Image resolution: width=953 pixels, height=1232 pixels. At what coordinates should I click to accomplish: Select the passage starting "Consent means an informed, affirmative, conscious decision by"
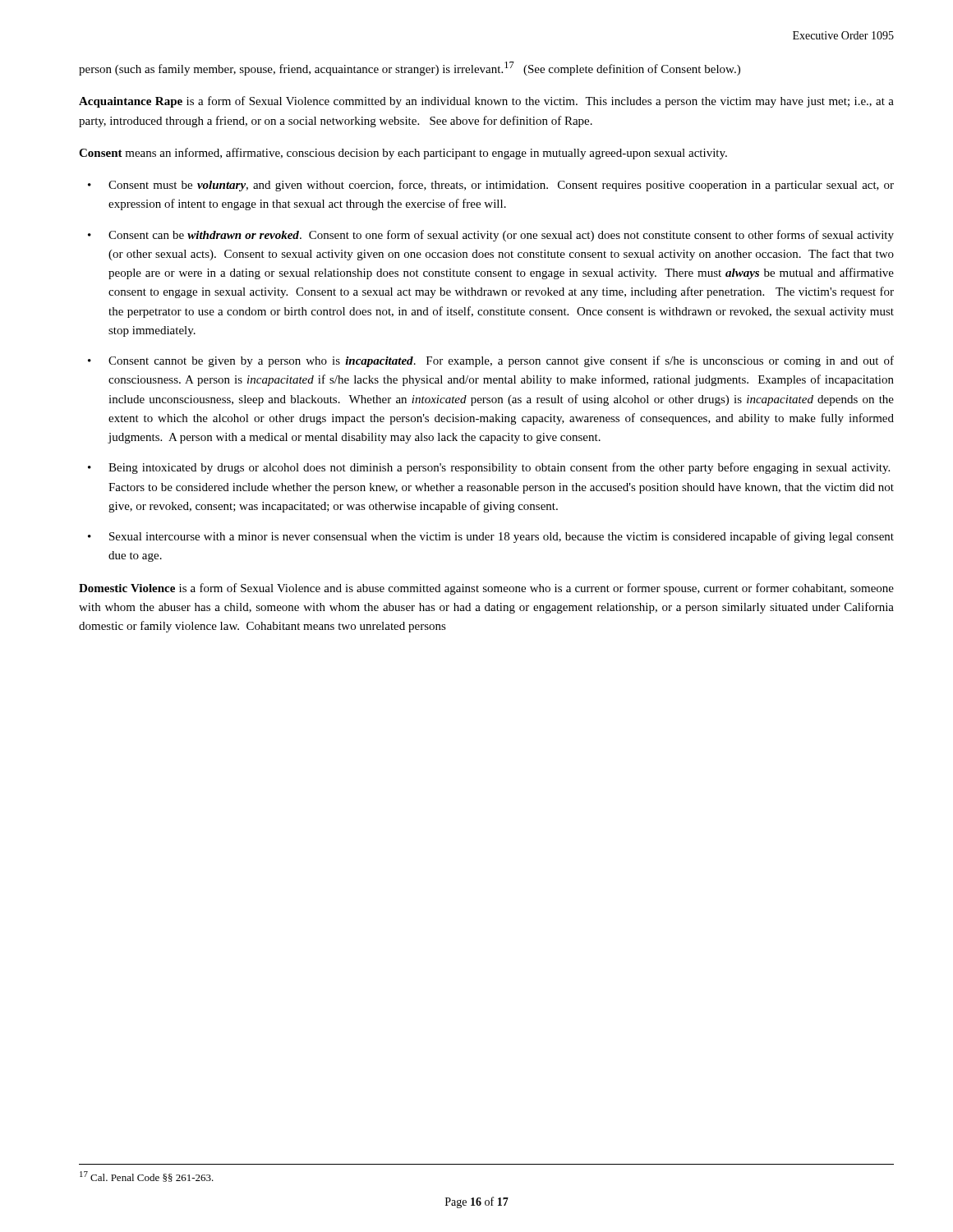[x=403, y=153]
